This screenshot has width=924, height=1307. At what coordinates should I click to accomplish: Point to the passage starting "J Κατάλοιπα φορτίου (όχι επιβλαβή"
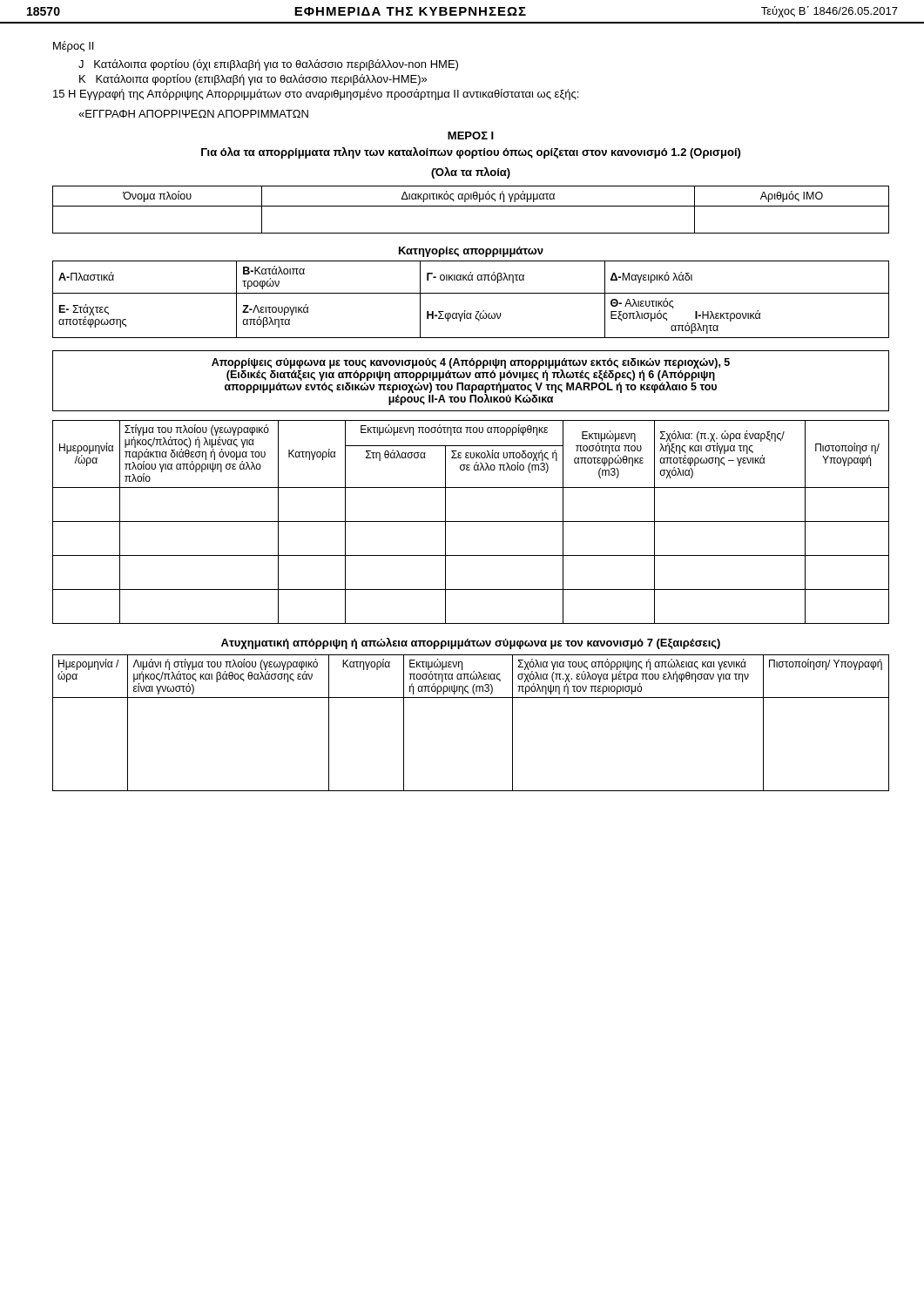point(269,64)
